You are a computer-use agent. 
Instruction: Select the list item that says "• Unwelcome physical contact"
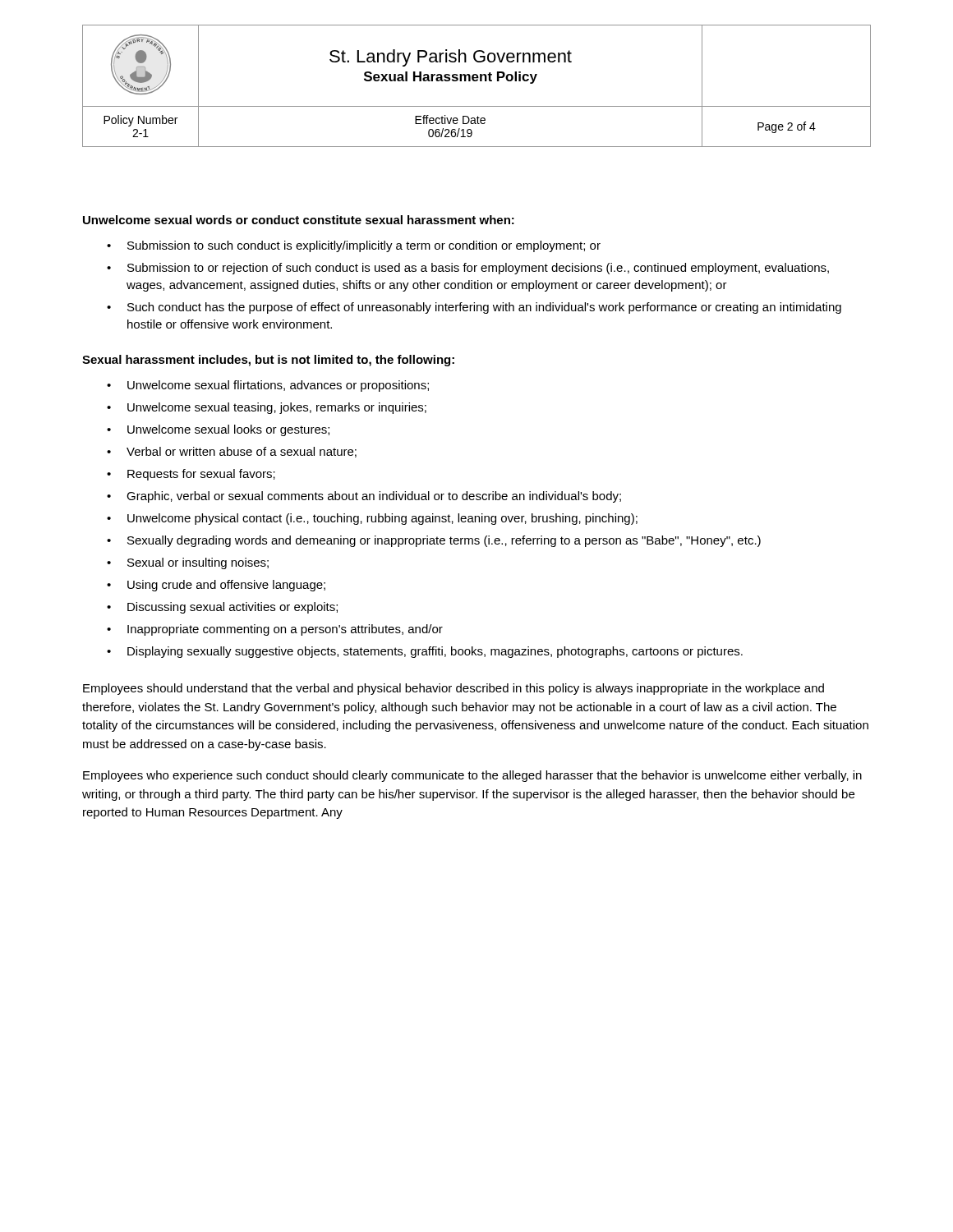[373, 518]
